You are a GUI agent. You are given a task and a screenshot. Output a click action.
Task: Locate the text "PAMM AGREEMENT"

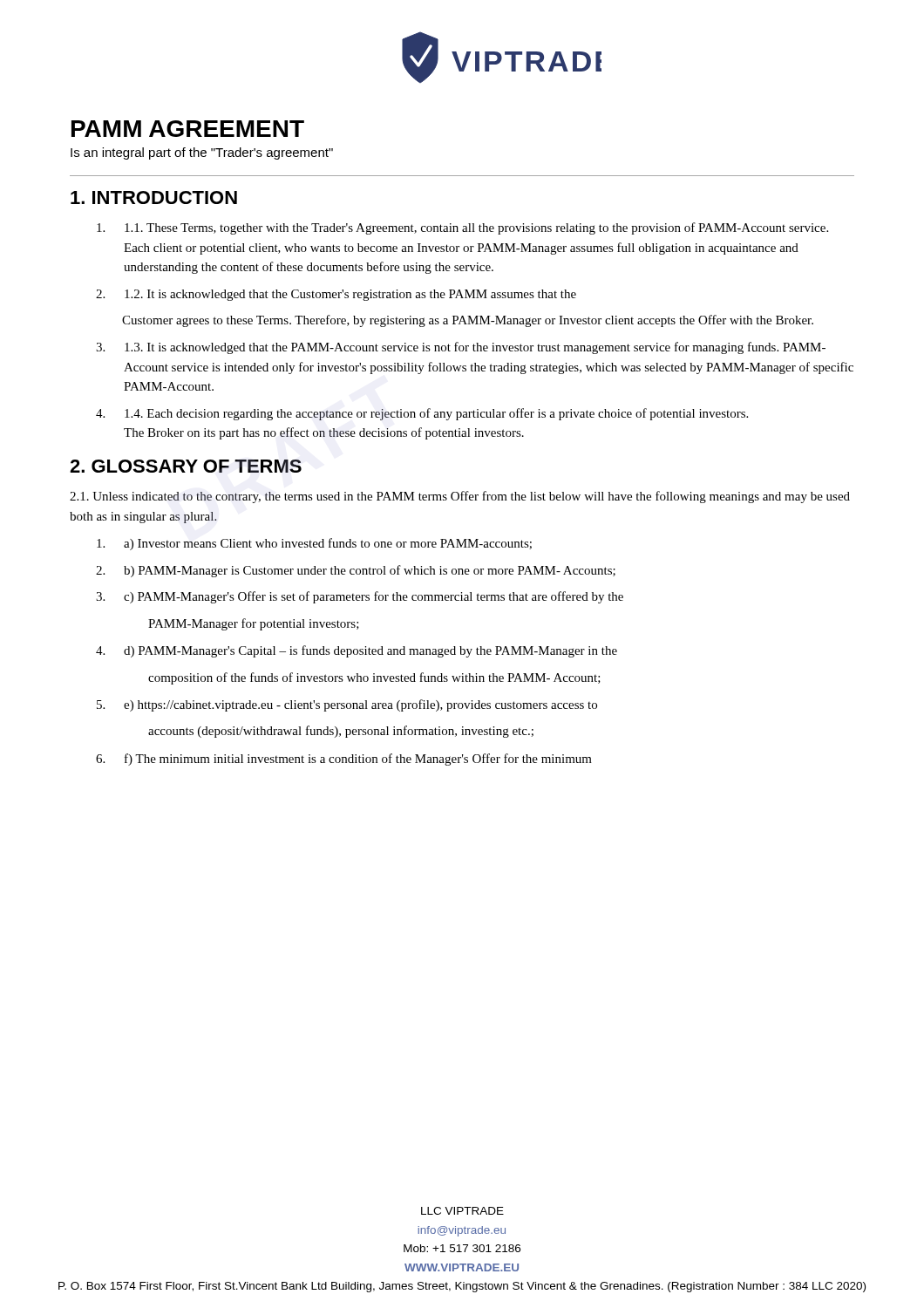pyautogui.click(x=187, y=129)
